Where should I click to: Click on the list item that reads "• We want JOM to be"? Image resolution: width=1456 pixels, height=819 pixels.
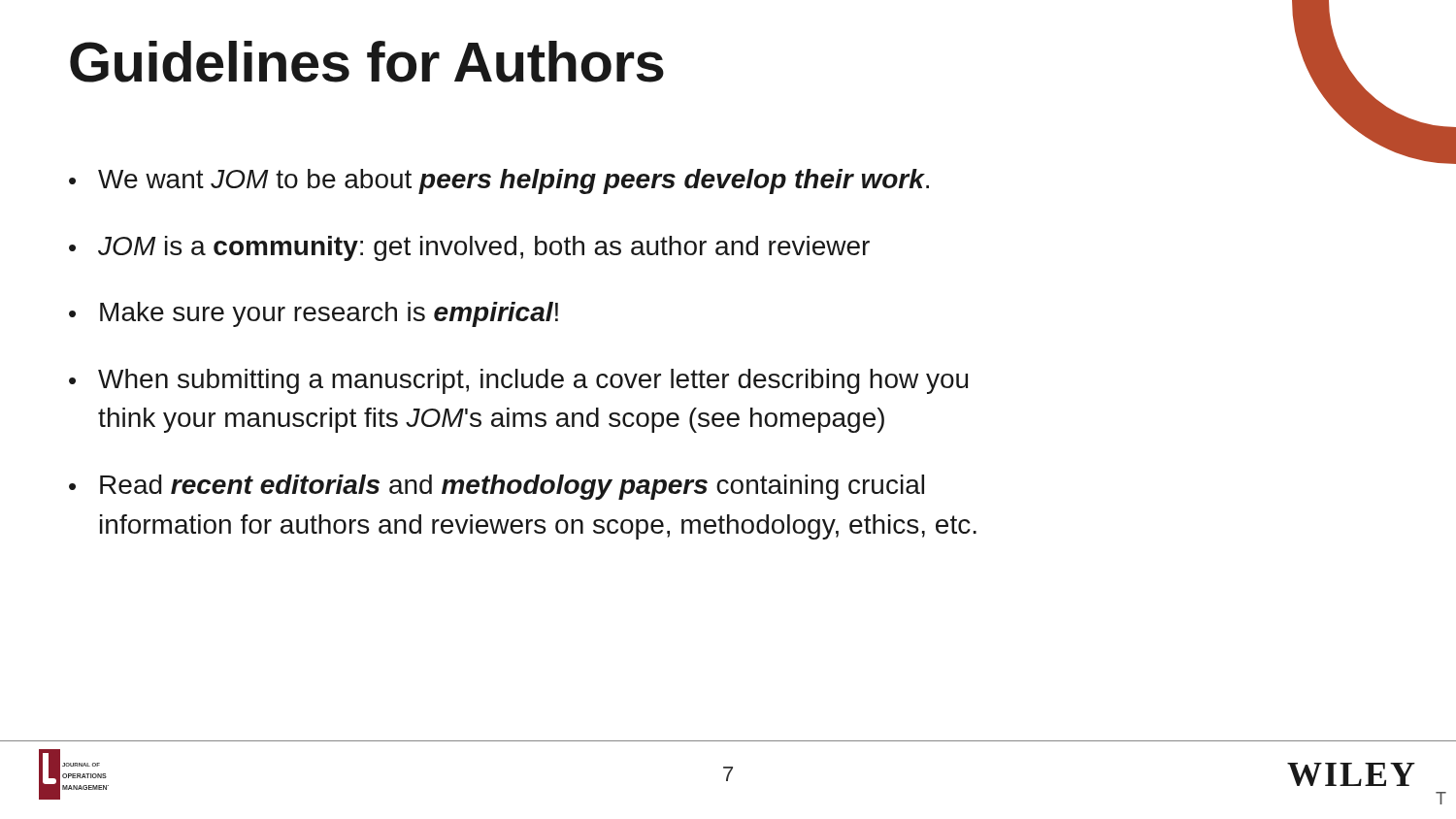tap(500, 180)
